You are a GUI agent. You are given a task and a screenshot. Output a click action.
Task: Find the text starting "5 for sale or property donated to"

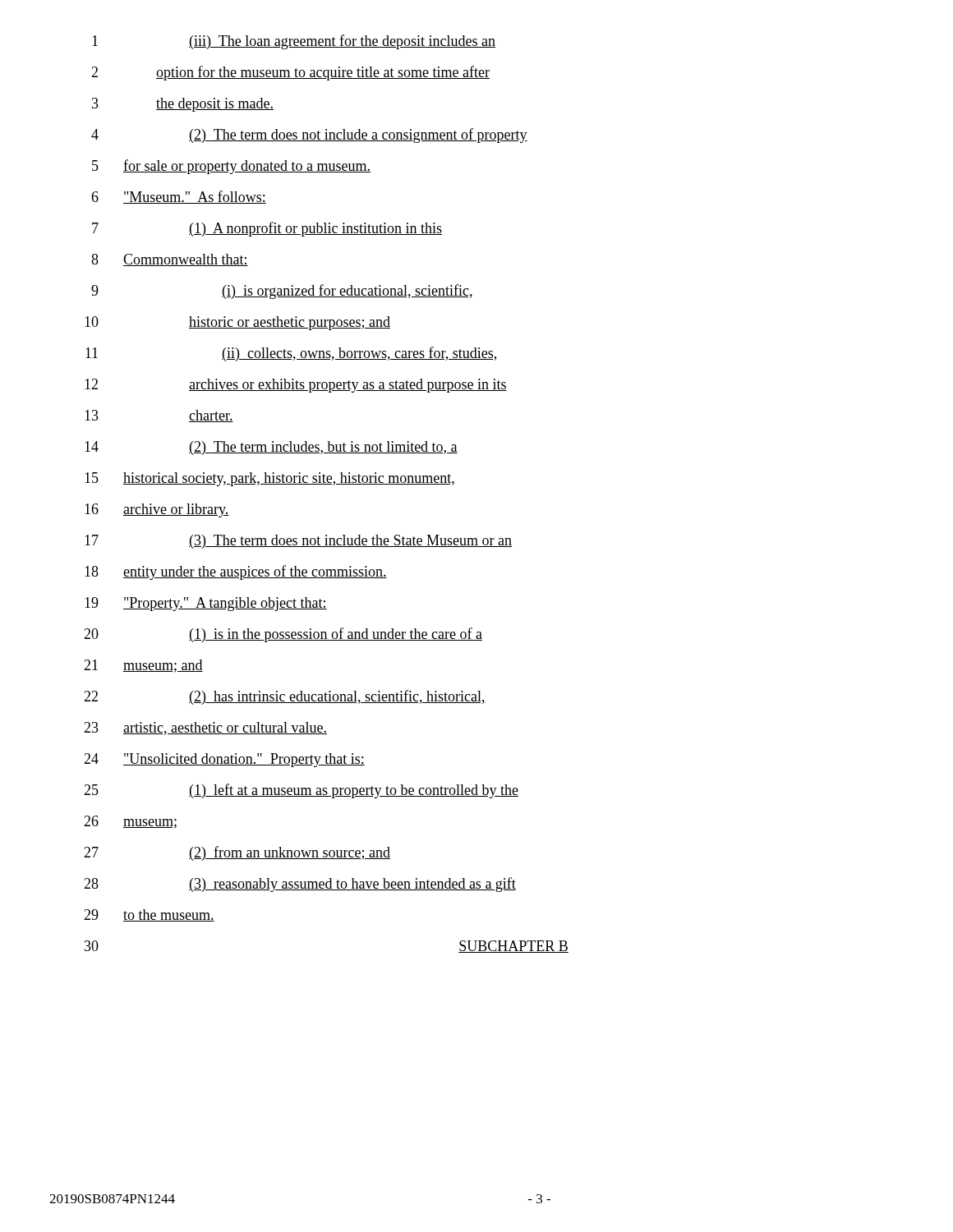pos(231,167)
